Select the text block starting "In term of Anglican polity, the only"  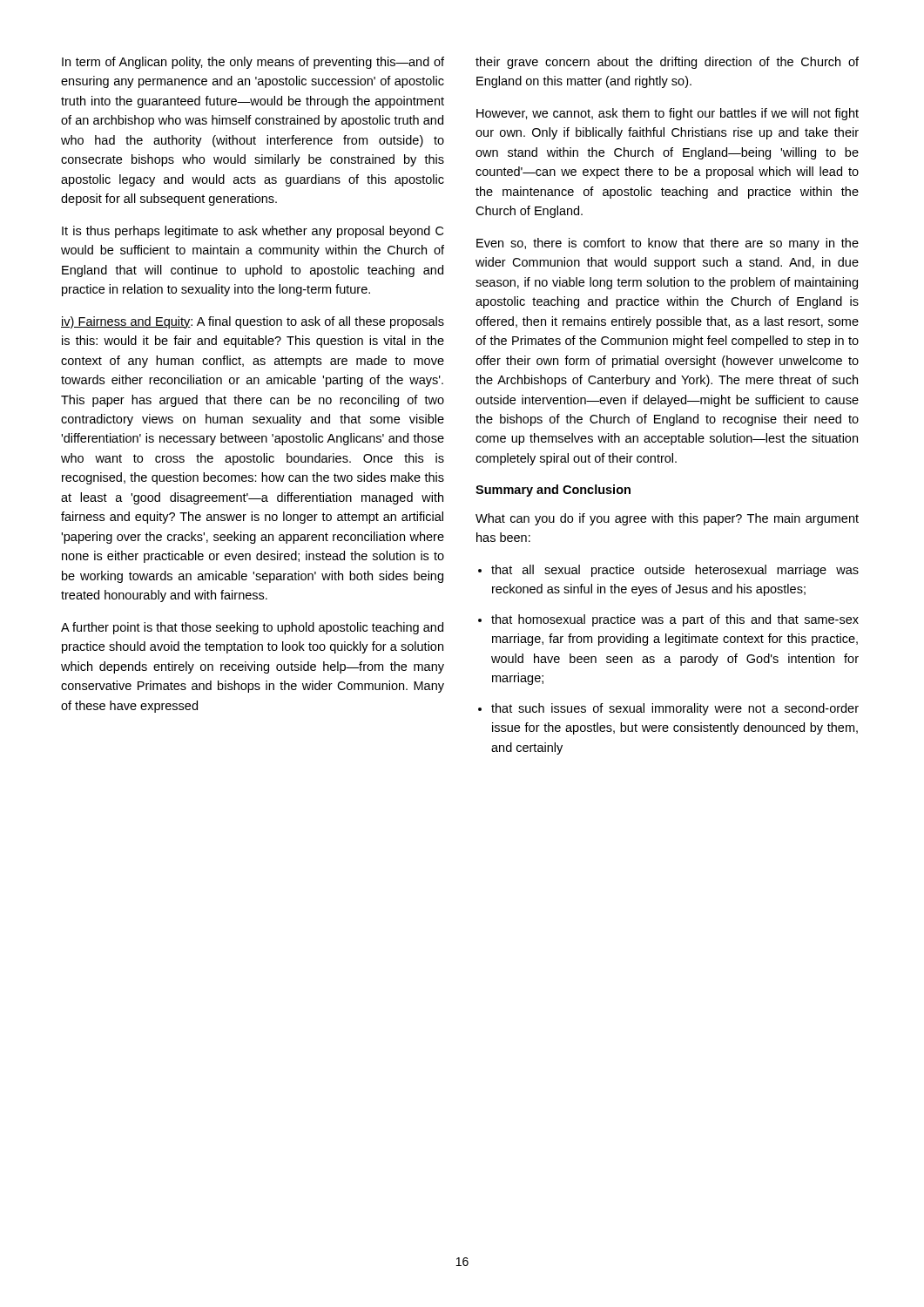253,131
